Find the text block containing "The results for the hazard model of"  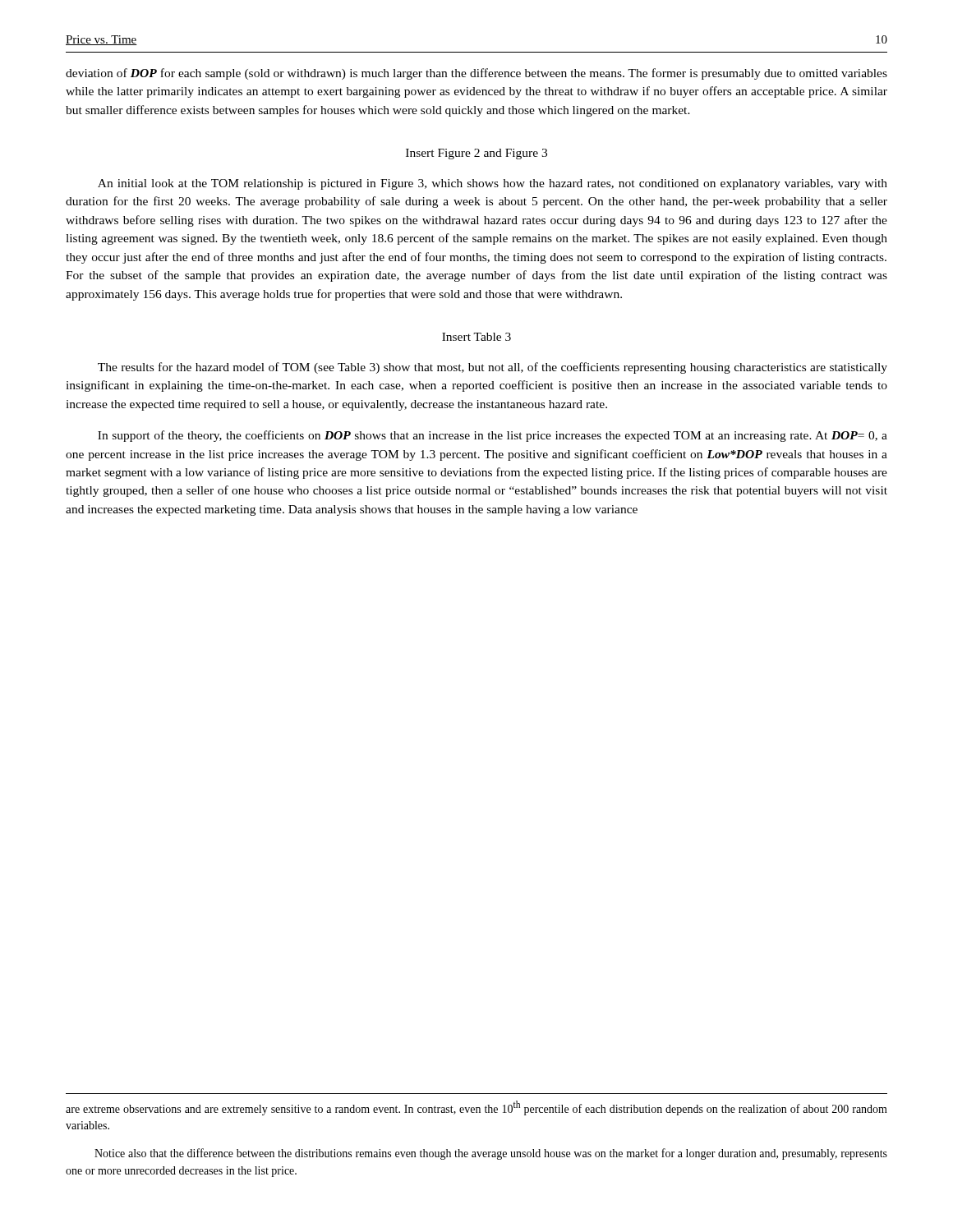[476, 385]
